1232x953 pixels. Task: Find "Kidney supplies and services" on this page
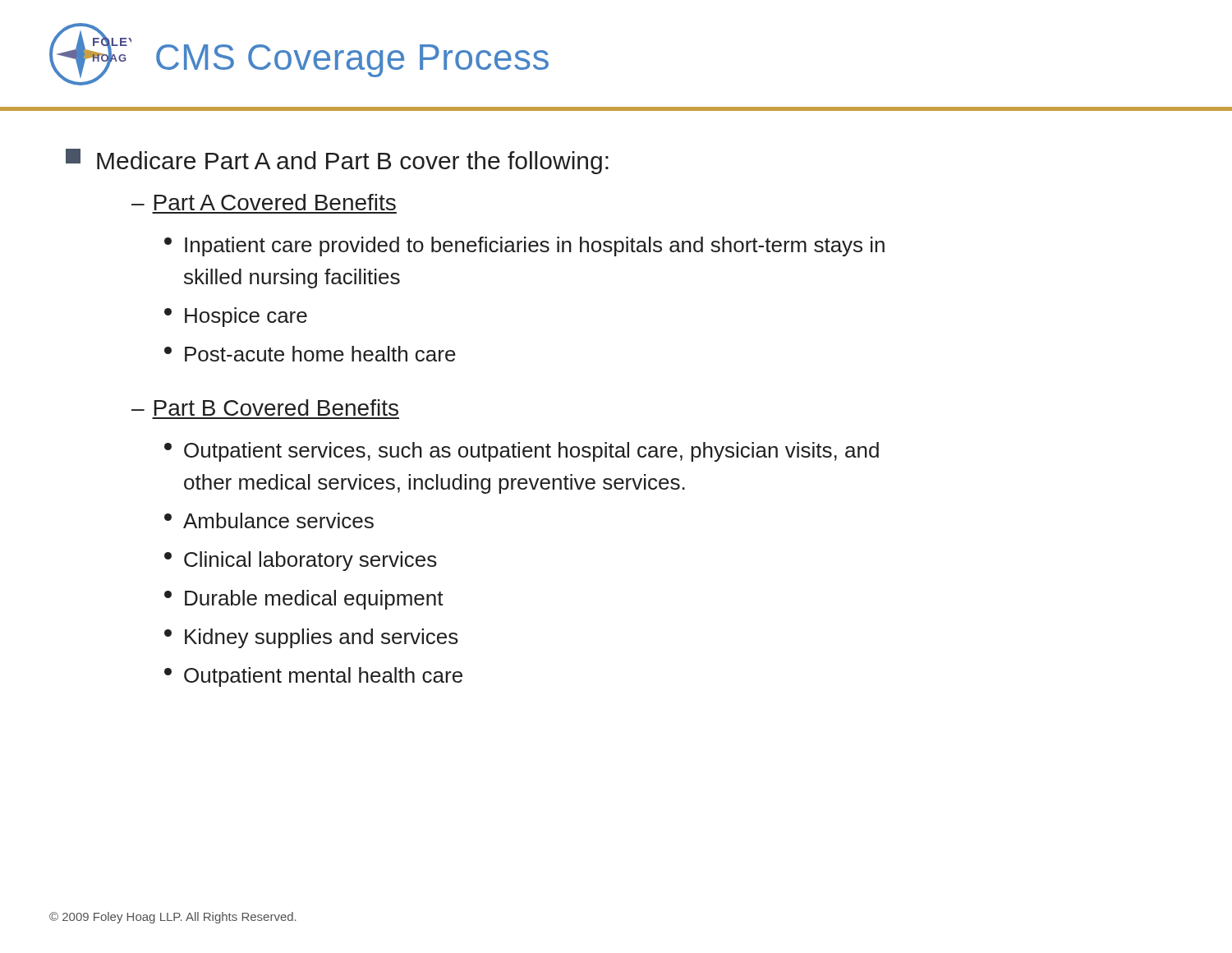(311, 638)
